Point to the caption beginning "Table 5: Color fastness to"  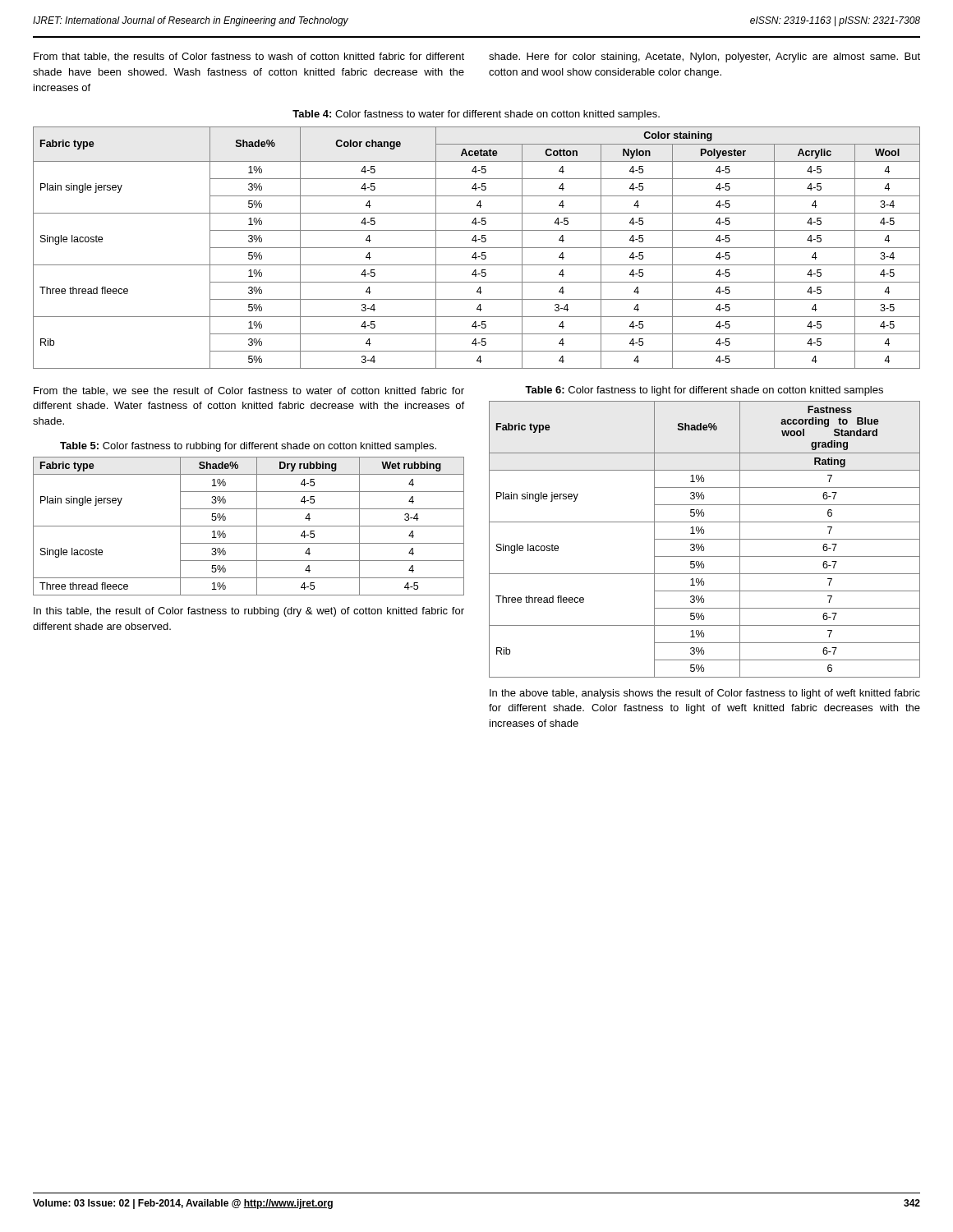249,446
